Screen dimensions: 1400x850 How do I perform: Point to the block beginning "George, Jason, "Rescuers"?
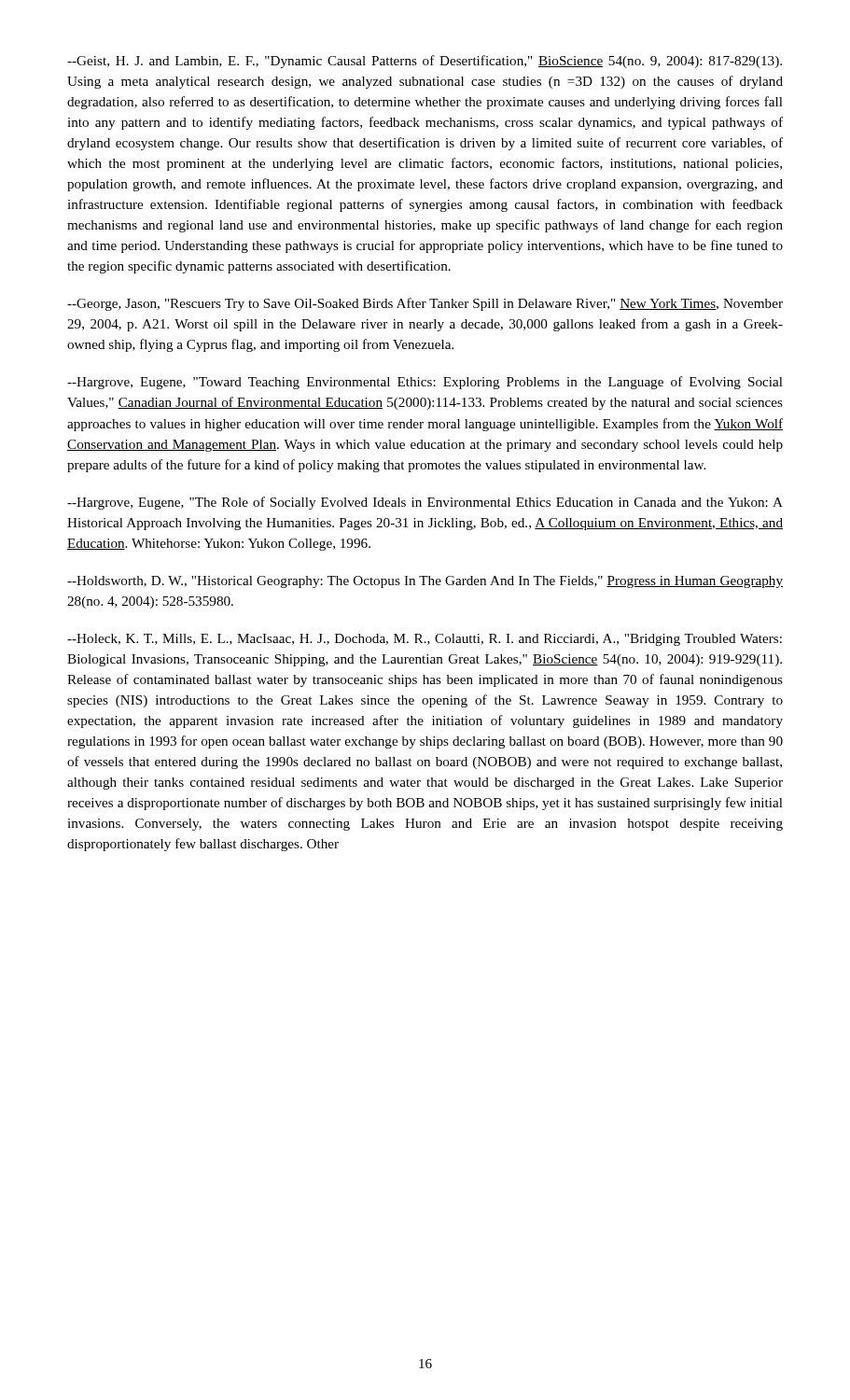tap(425, 324)
